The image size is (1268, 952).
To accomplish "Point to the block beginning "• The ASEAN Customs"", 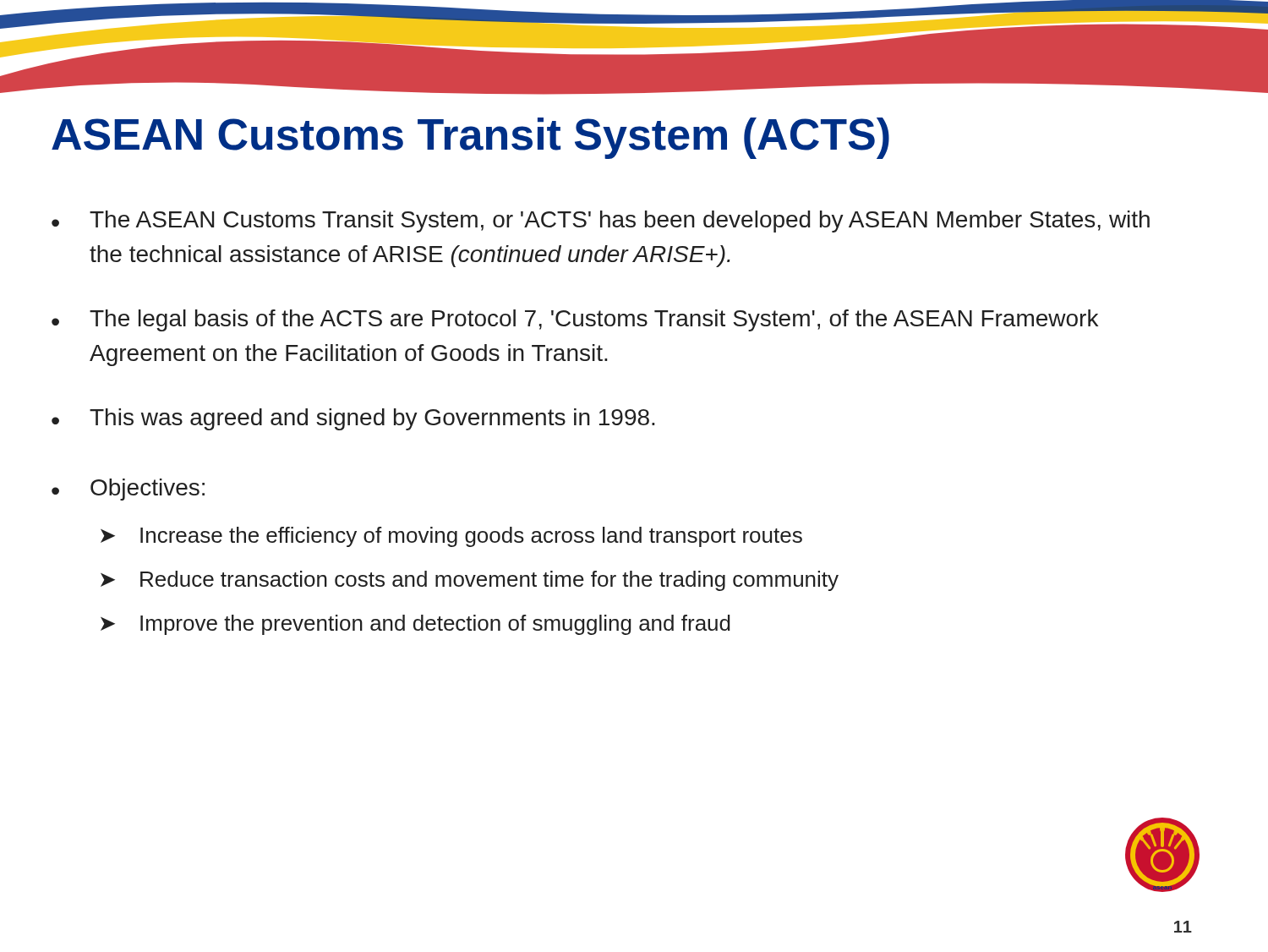I will [617, 237].
